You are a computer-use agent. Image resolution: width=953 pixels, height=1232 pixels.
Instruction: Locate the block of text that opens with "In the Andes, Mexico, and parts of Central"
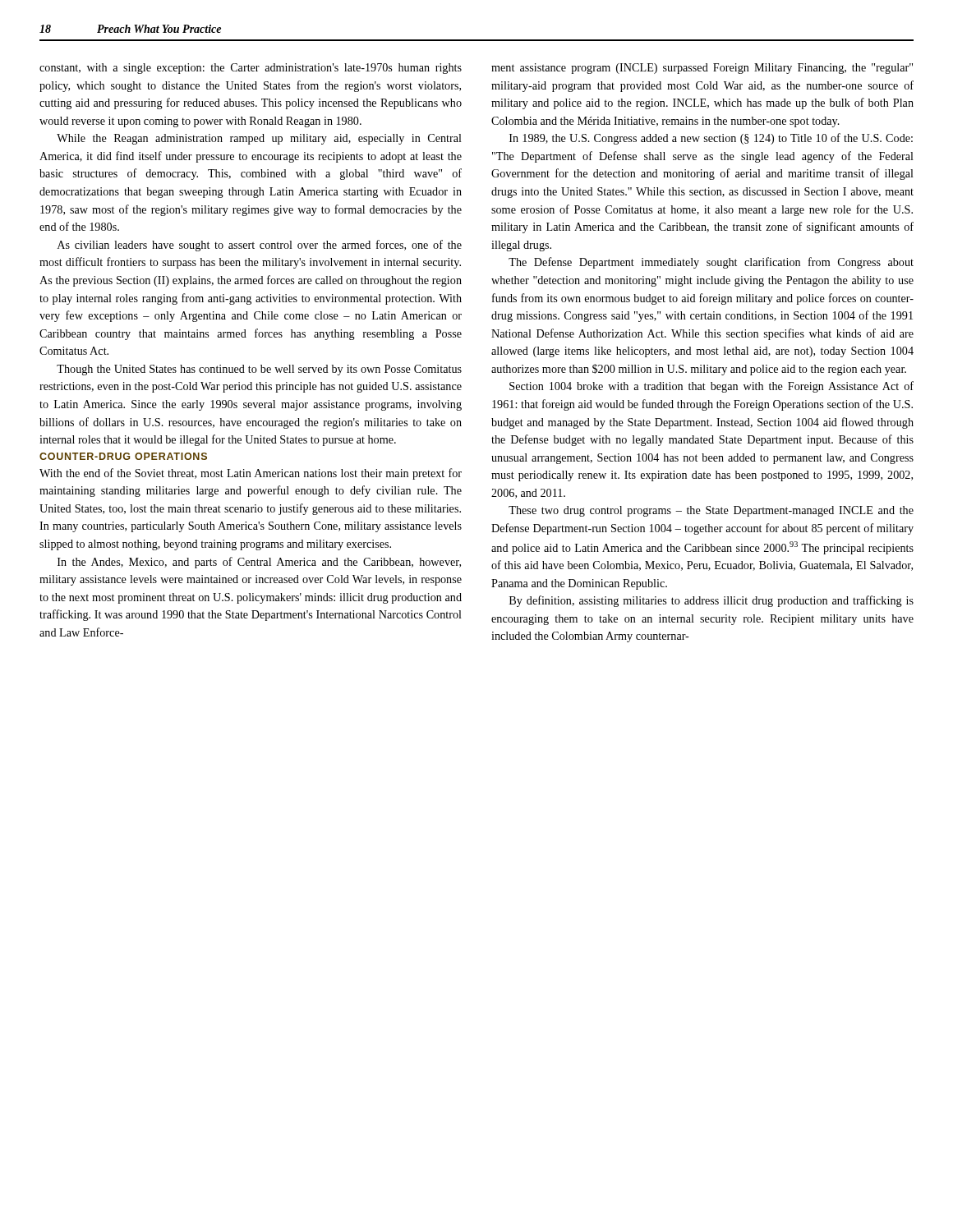(251, 598)
